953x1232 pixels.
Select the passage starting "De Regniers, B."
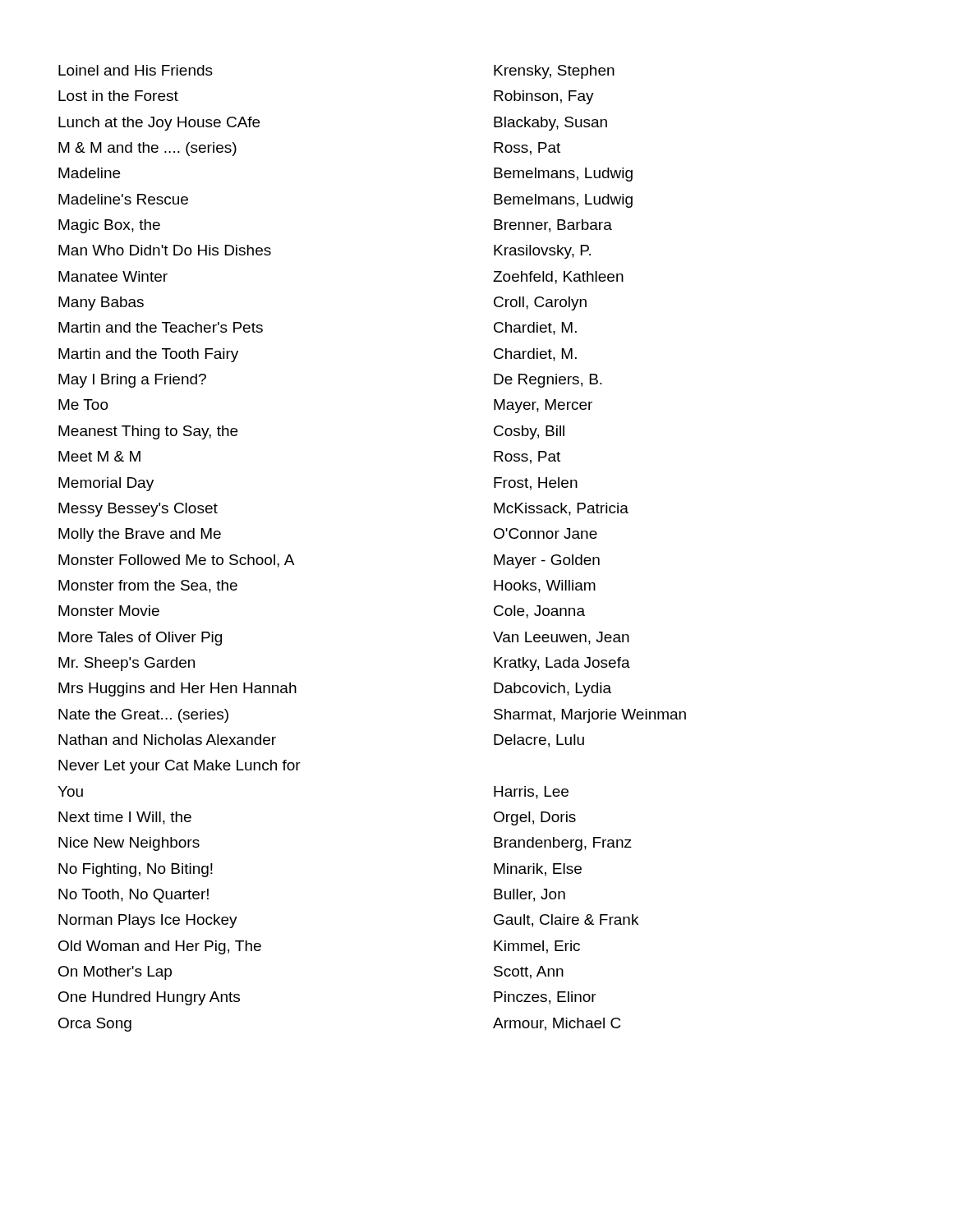[x=548, y=379]
